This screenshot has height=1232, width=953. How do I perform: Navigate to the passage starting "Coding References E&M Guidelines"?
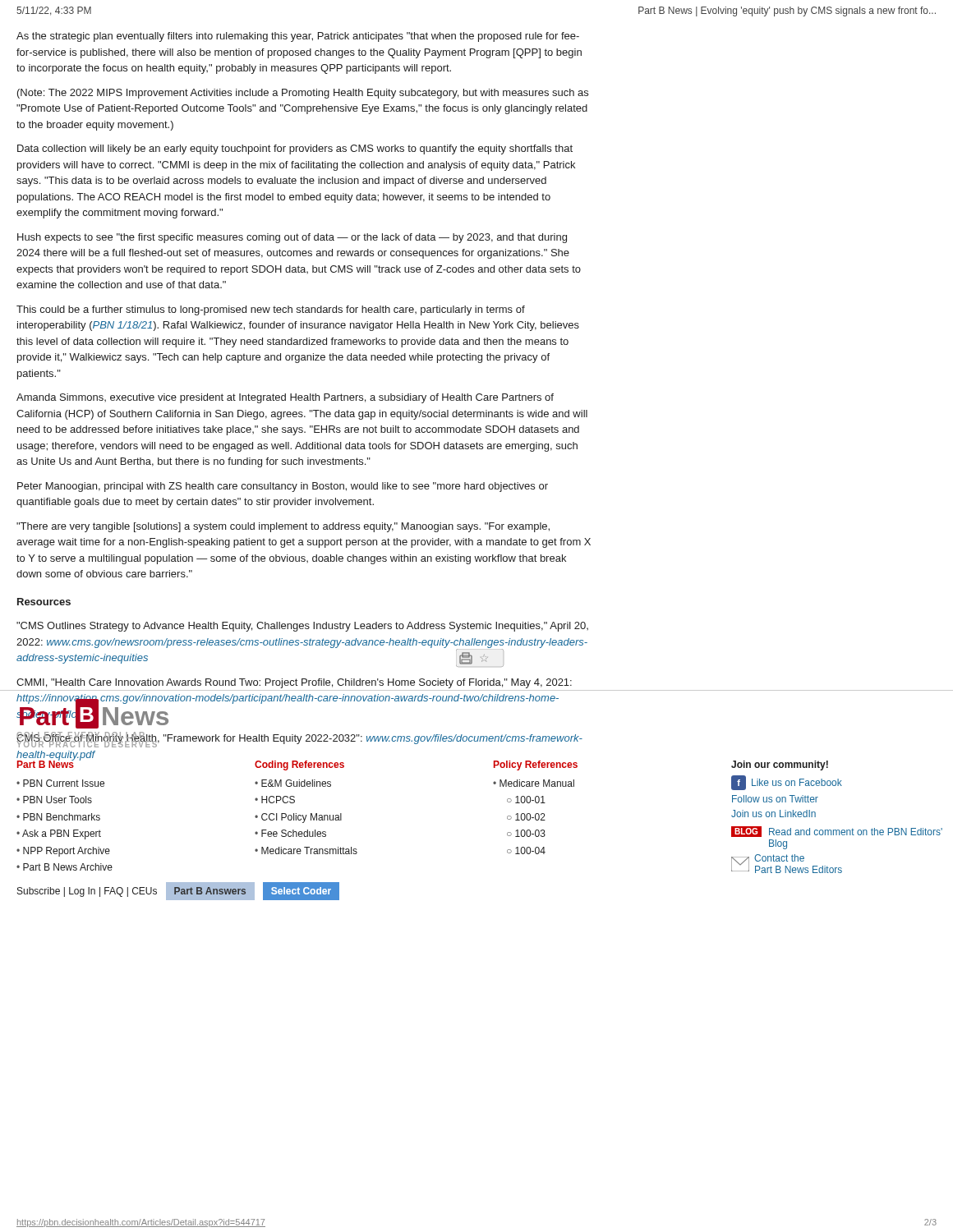tap(299, 765)
